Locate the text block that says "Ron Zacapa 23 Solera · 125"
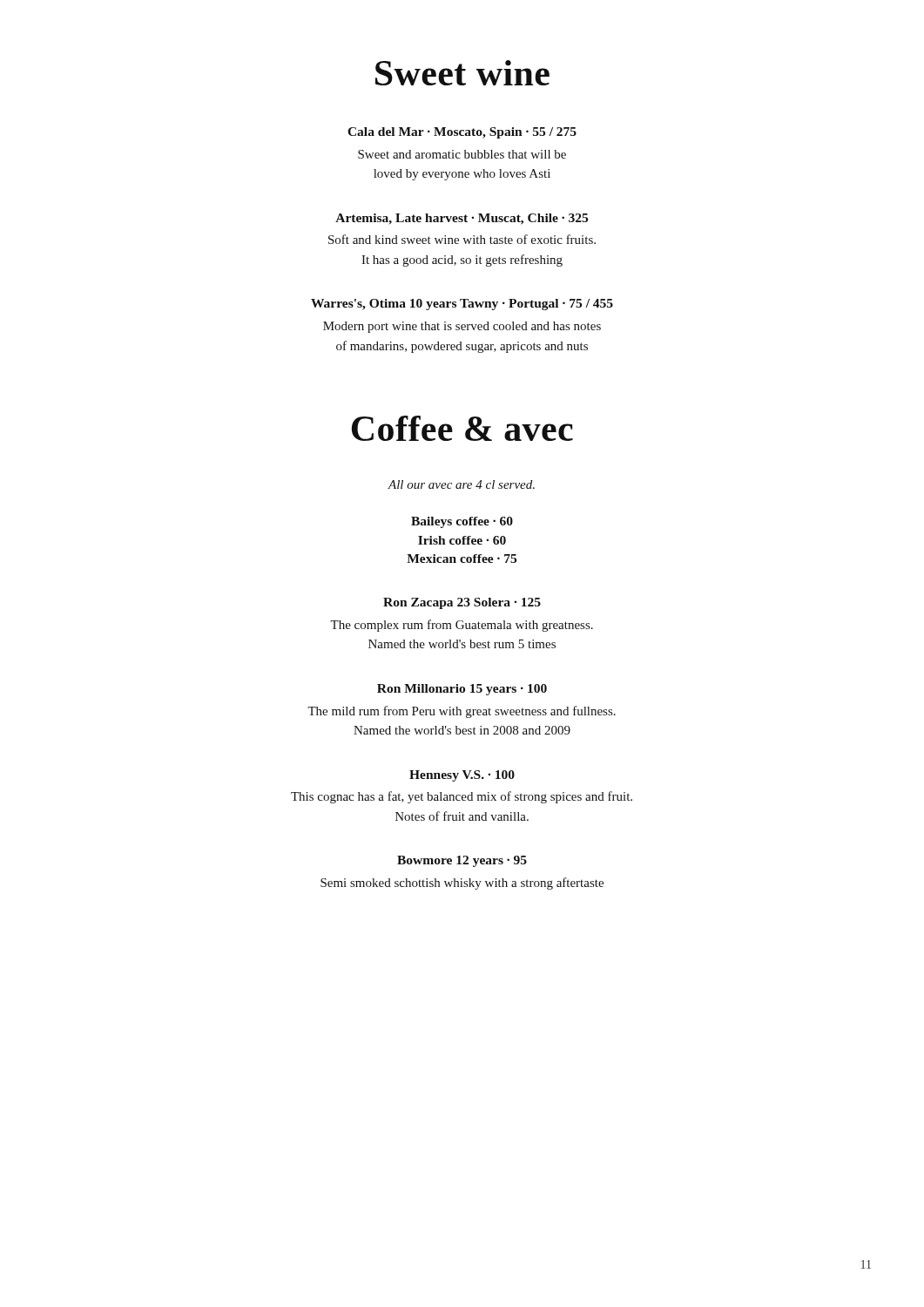Image resolution: width=924 pixels, height=1307 pixels. tap(462, 623)
